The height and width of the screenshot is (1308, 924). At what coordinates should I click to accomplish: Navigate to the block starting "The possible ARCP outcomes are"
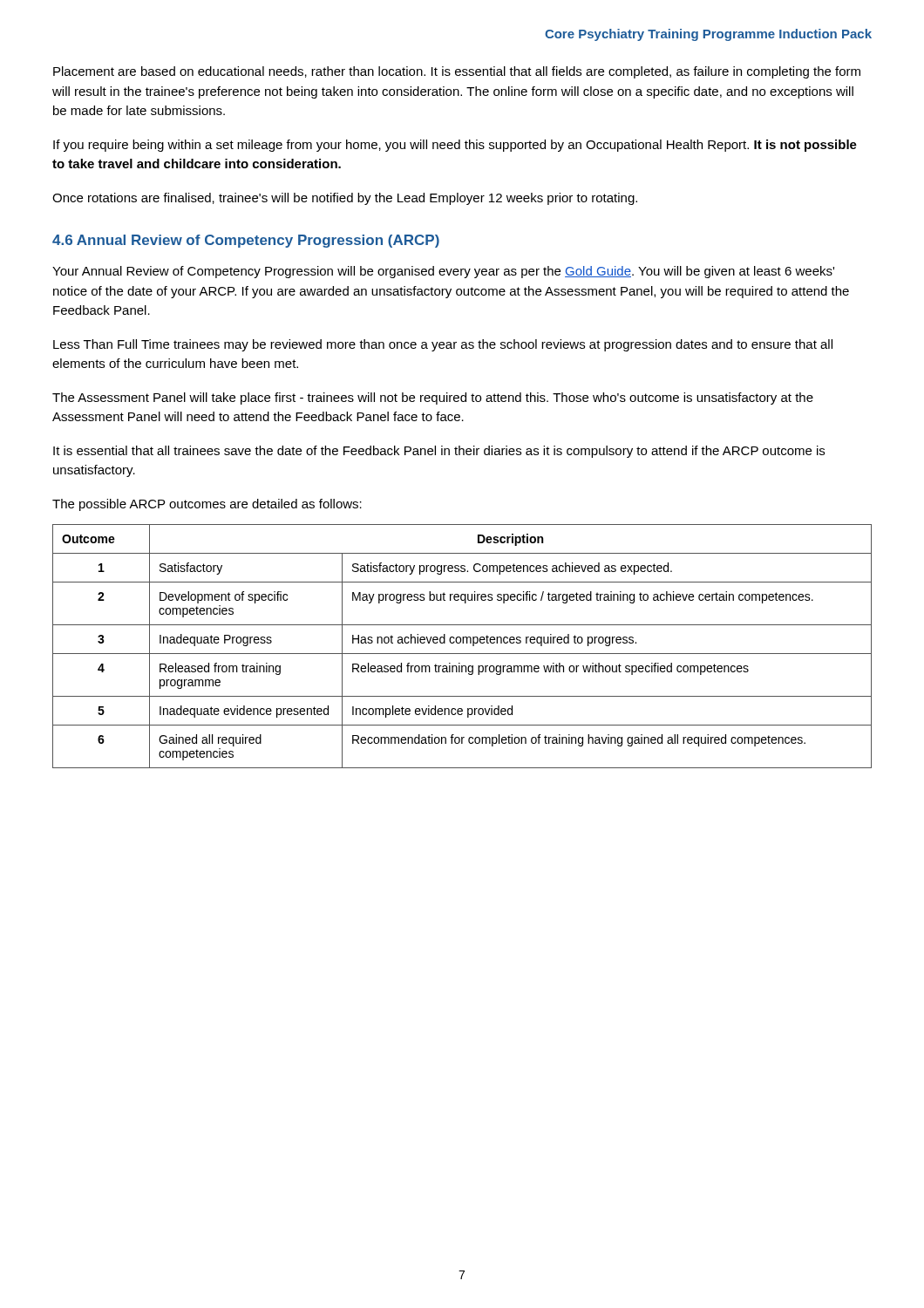tap(207, 503)
